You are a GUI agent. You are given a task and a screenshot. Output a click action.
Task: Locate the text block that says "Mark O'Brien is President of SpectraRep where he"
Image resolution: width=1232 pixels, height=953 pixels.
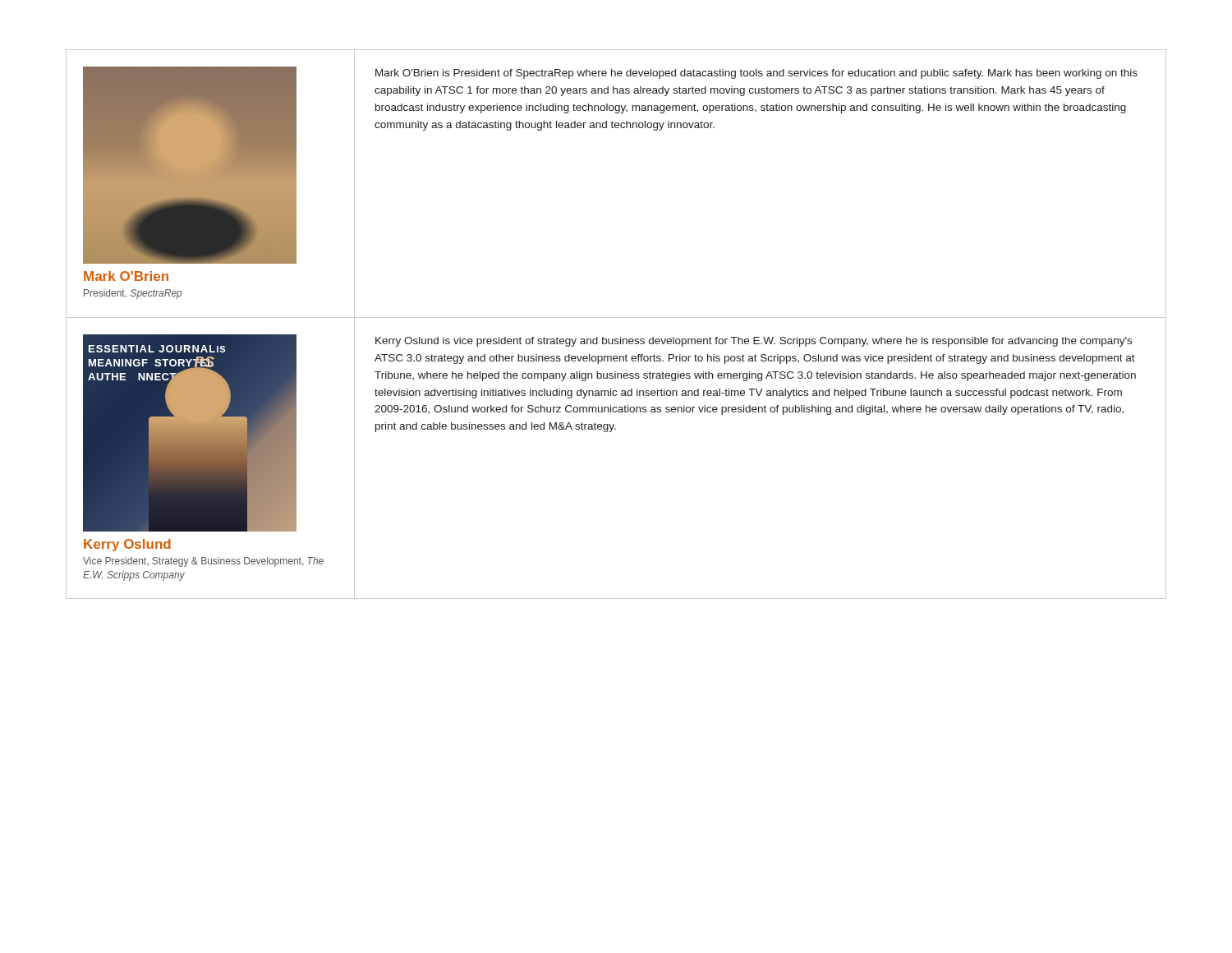coord(756,98)
